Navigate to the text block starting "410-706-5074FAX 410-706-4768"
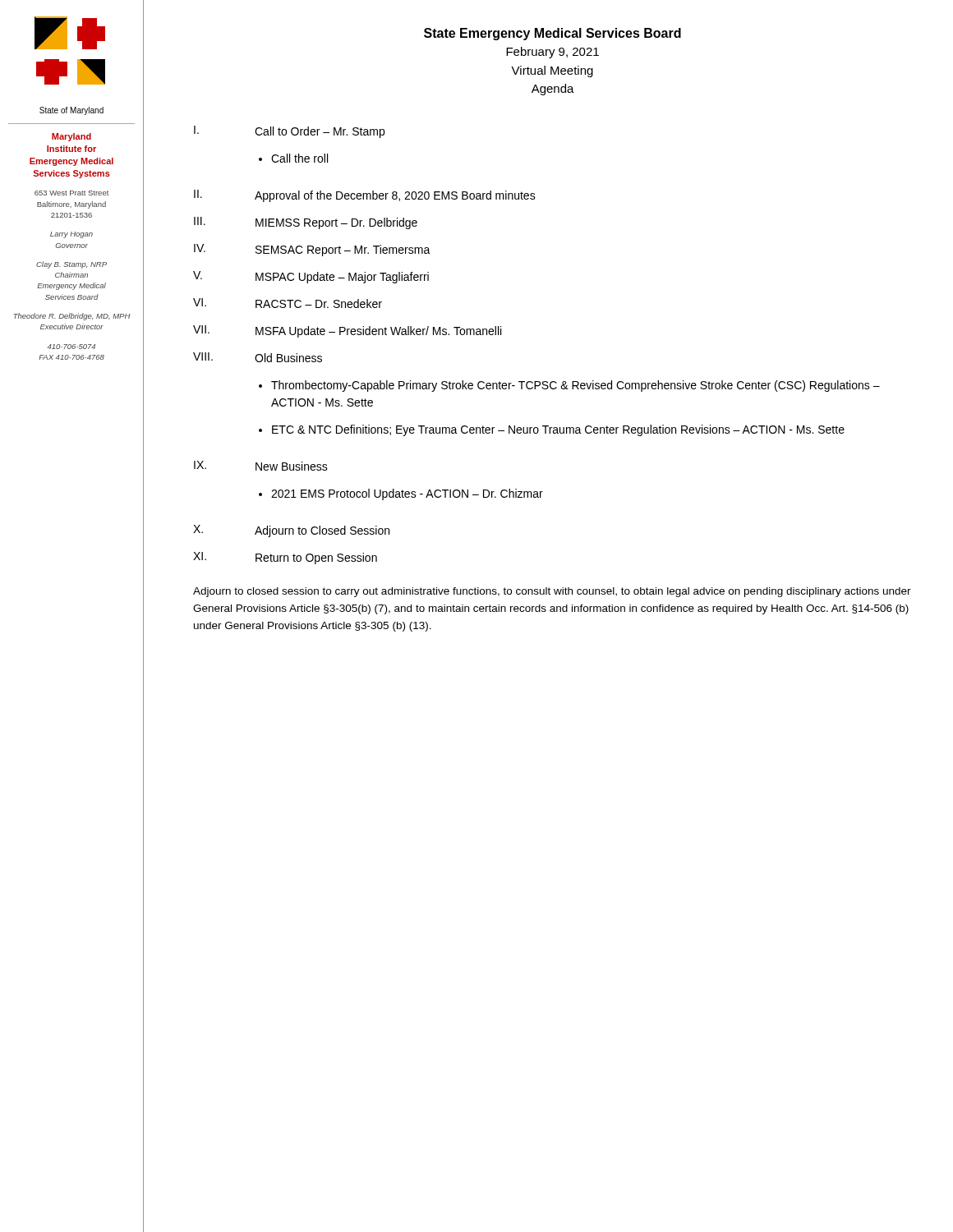Viewport: 953px width, 1232px height. [x=71, y=351]
